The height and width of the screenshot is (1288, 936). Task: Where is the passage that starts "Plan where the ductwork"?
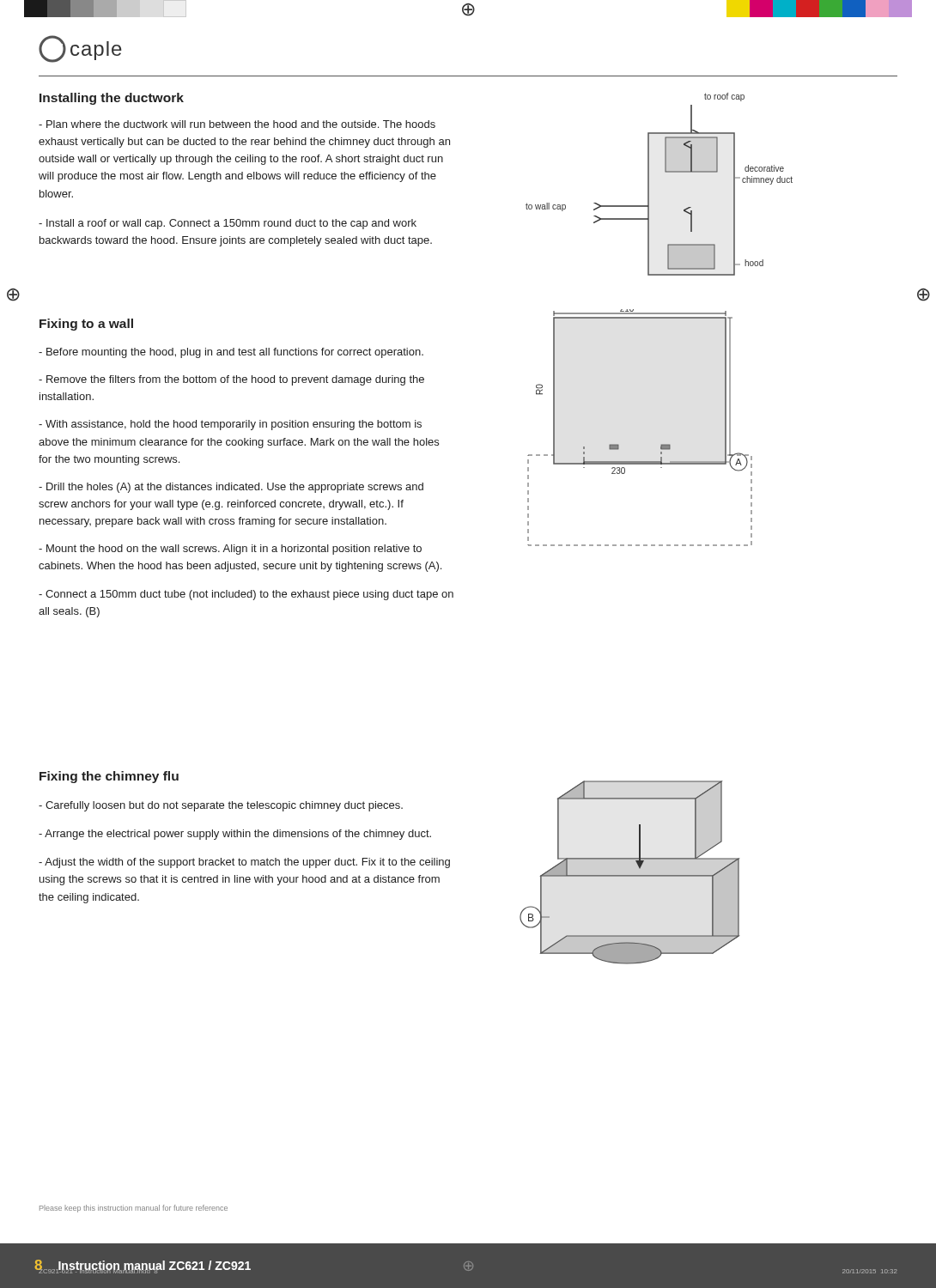click(245, 159)
